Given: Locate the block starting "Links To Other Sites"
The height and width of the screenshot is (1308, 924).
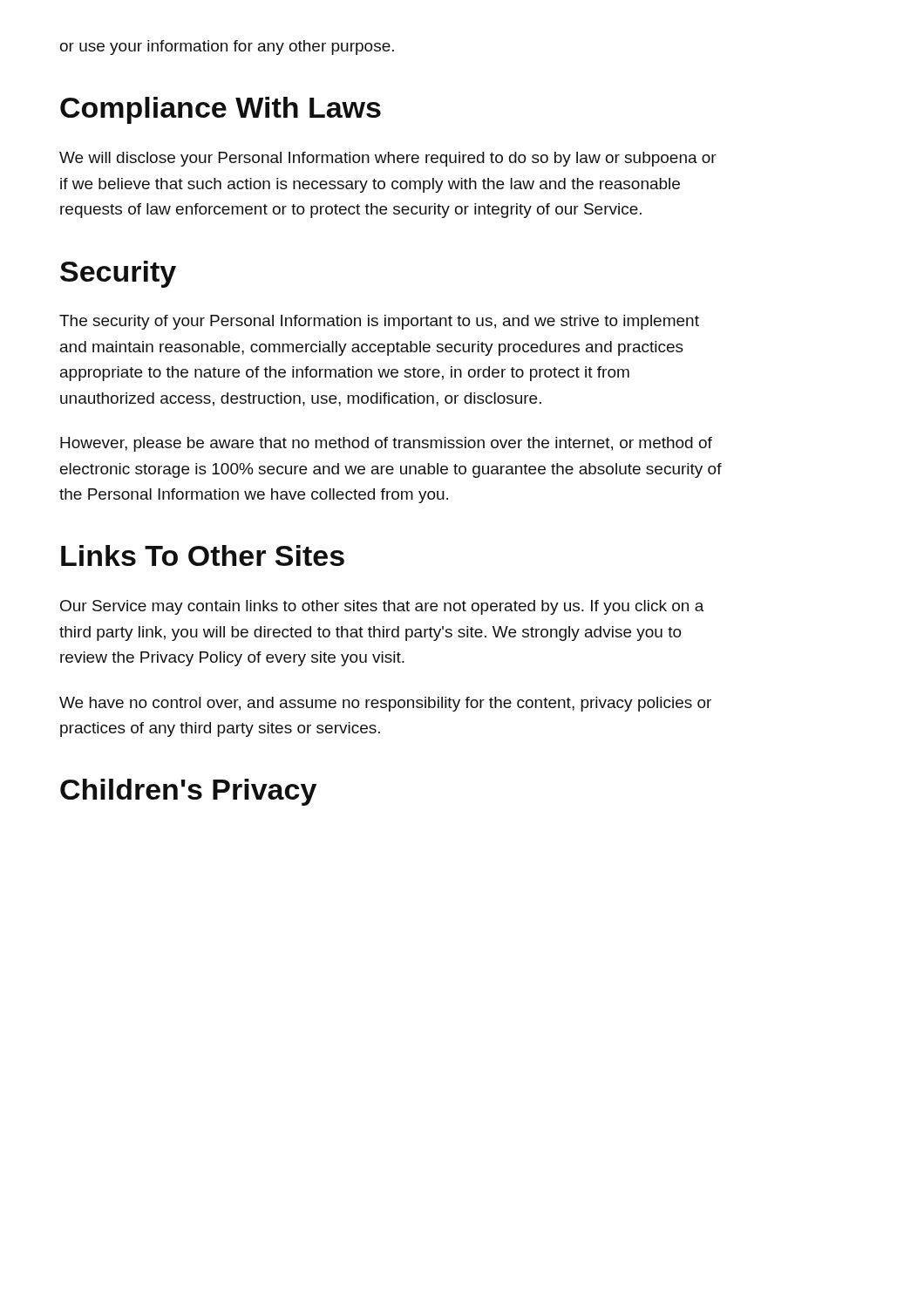Looking at the screenshot, I should pos(203,555).
